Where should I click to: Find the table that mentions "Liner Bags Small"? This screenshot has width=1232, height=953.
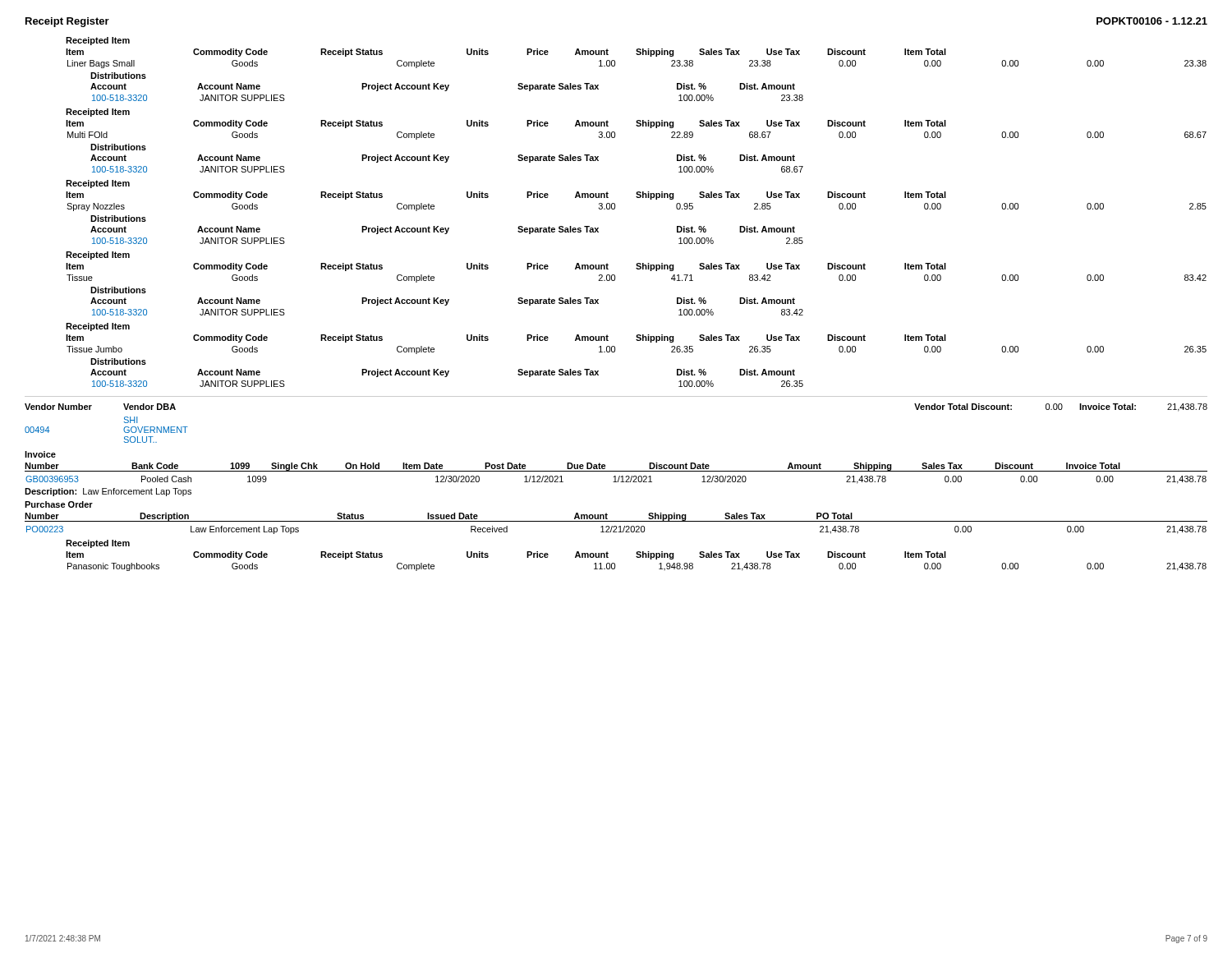[637, 63]
